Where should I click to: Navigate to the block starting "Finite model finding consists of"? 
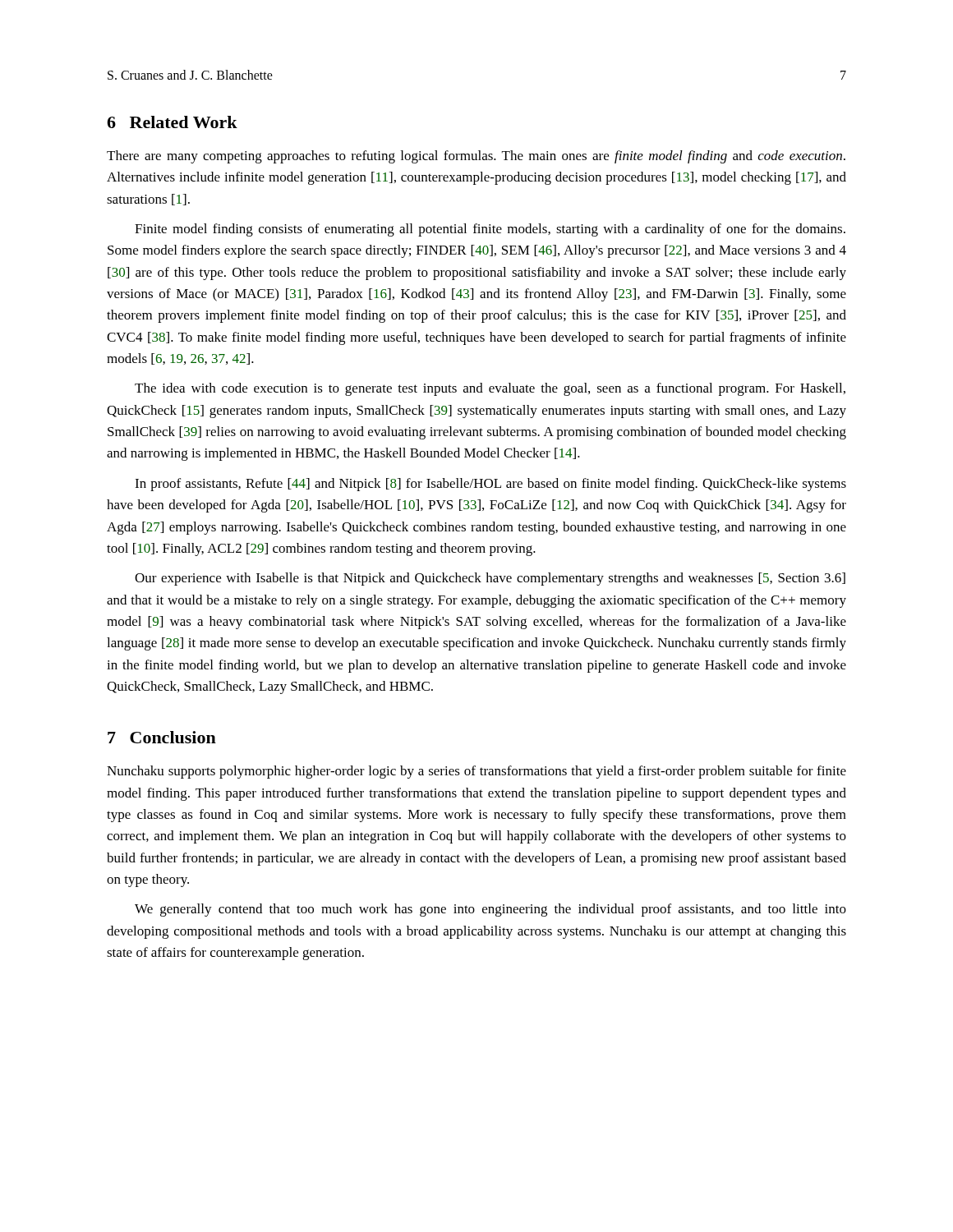[476, 294]
